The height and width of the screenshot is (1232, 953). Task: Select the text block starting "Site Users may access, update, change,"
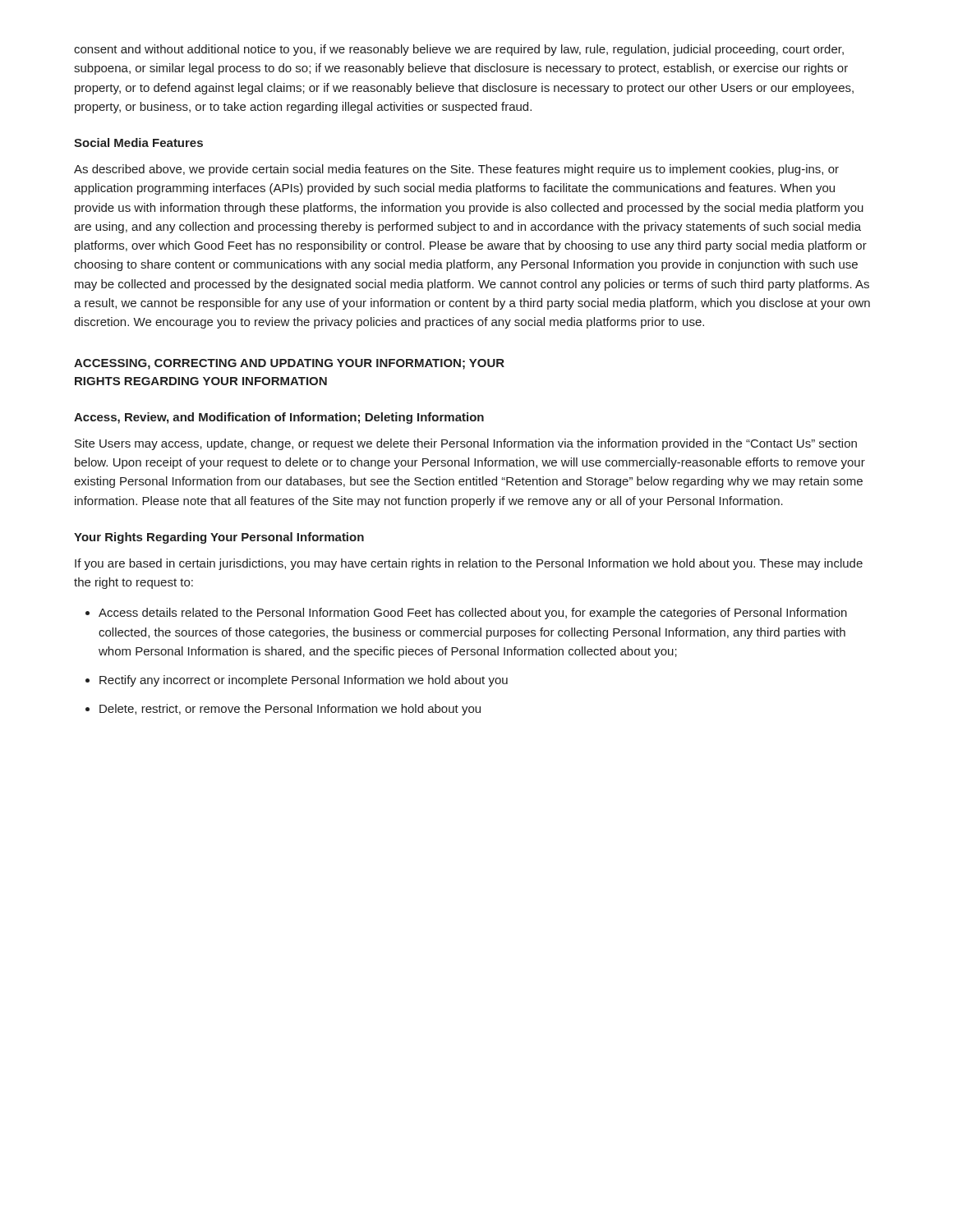(x=469, y=472)
